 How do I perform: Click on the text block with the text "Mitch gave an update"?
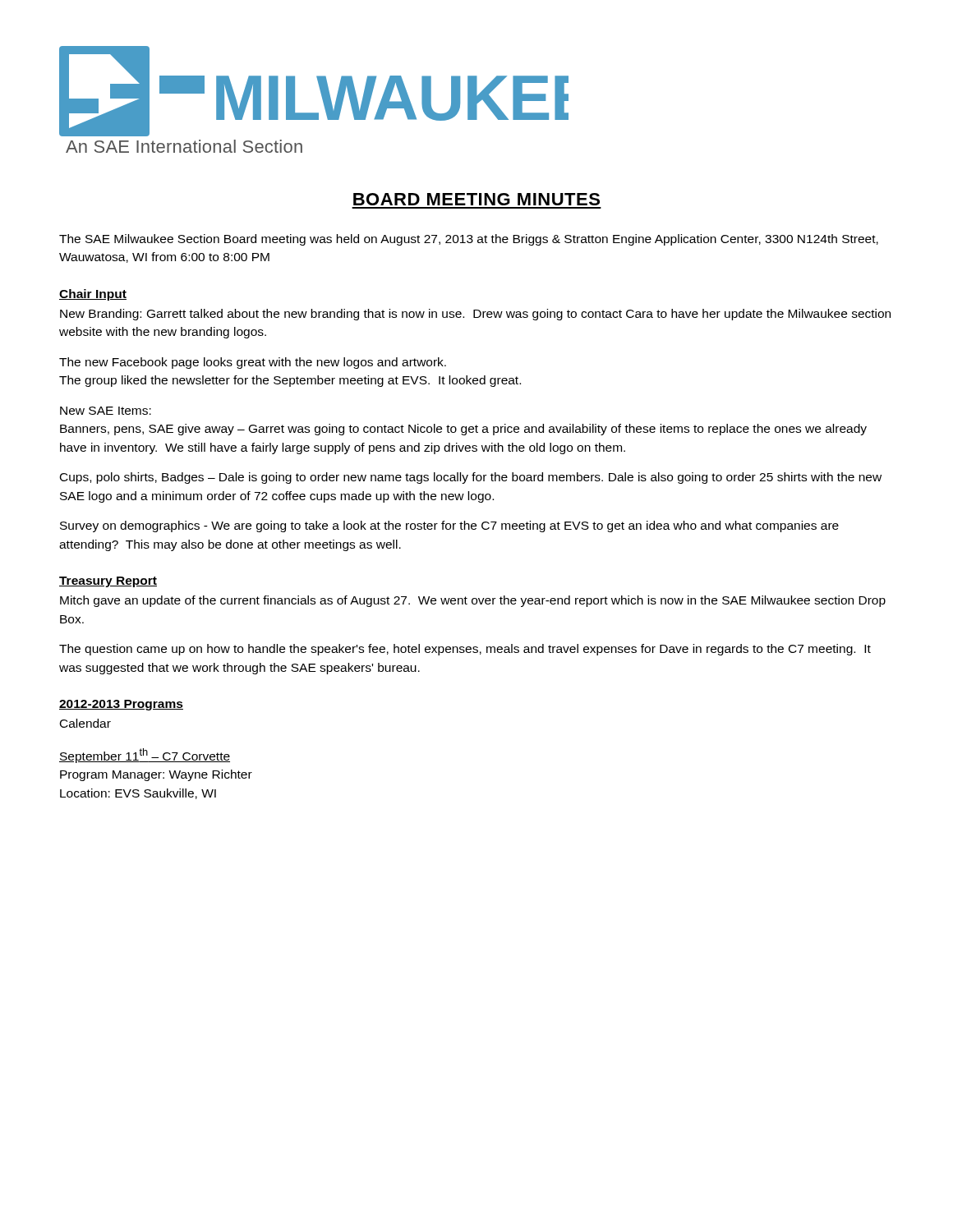(x=476, y=610)
